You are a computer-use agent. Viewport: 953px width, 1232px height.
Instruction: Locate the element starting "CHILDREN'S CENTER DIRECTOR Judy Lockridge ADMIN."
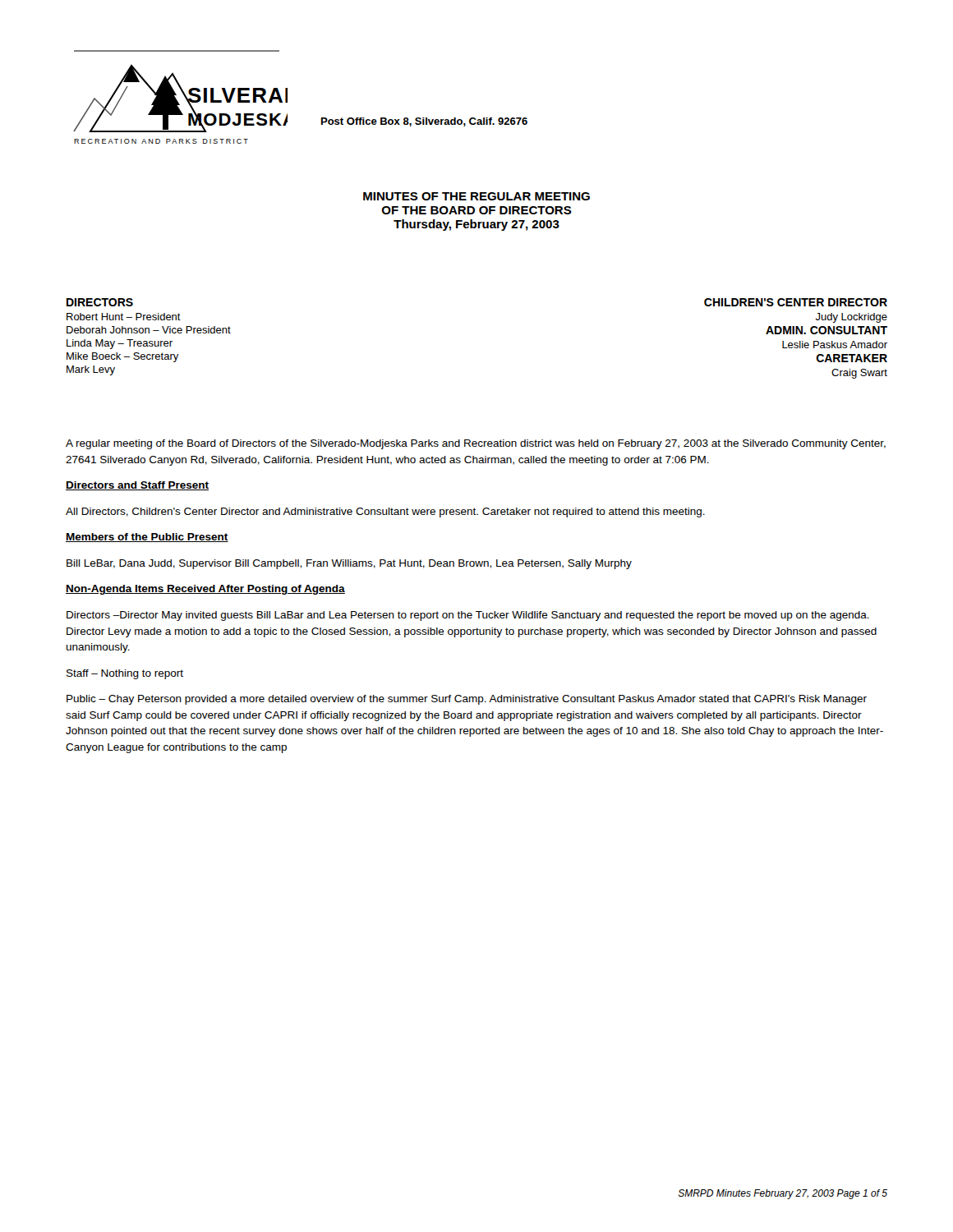(x=796, y=302)
